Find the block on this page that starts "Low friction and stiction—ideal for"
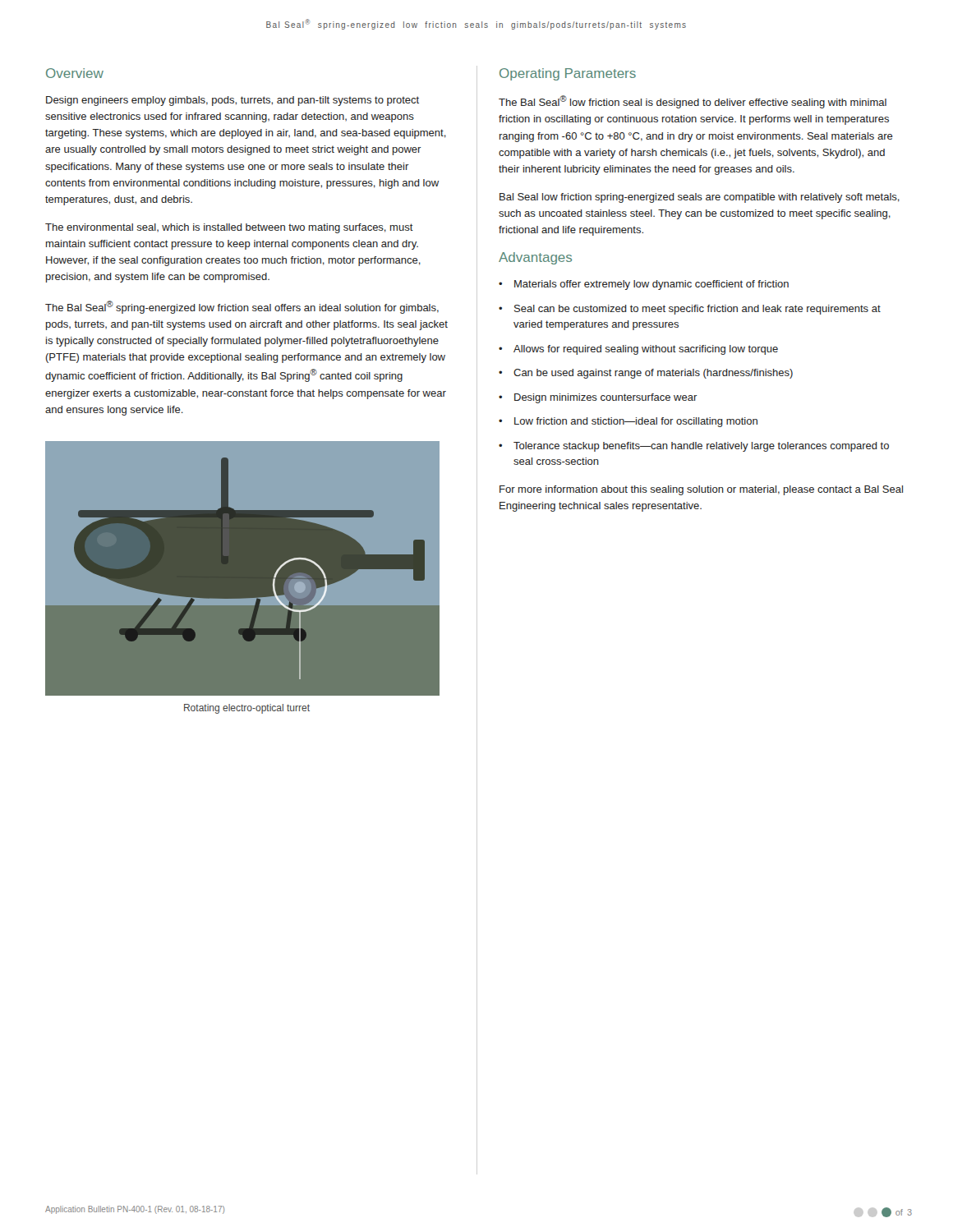The height and width of the screenshot is (1232, 953). click(636, 421)
